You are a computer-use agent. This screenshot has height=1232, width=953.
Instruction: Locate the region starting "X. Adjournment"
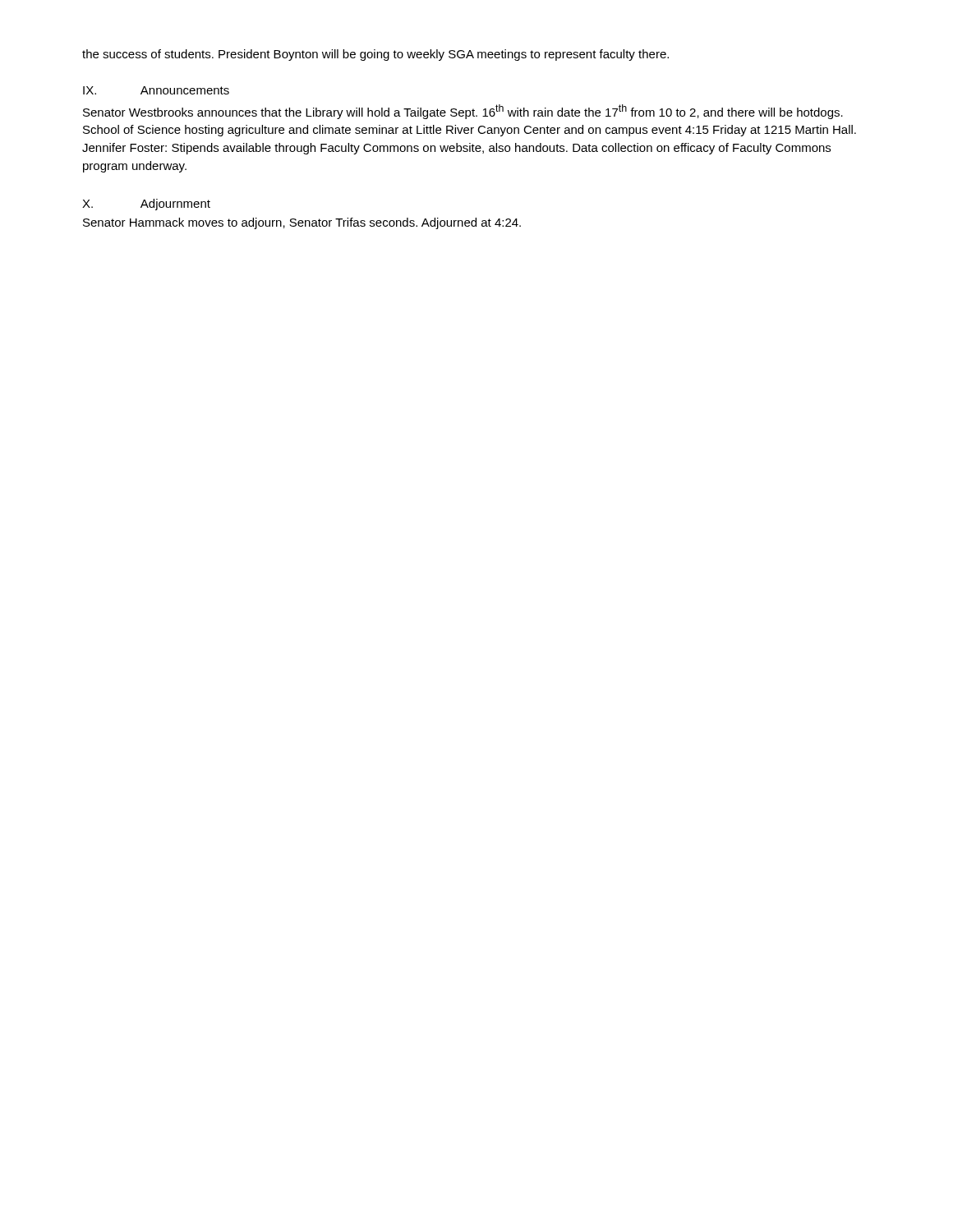(x=146, y=203)
